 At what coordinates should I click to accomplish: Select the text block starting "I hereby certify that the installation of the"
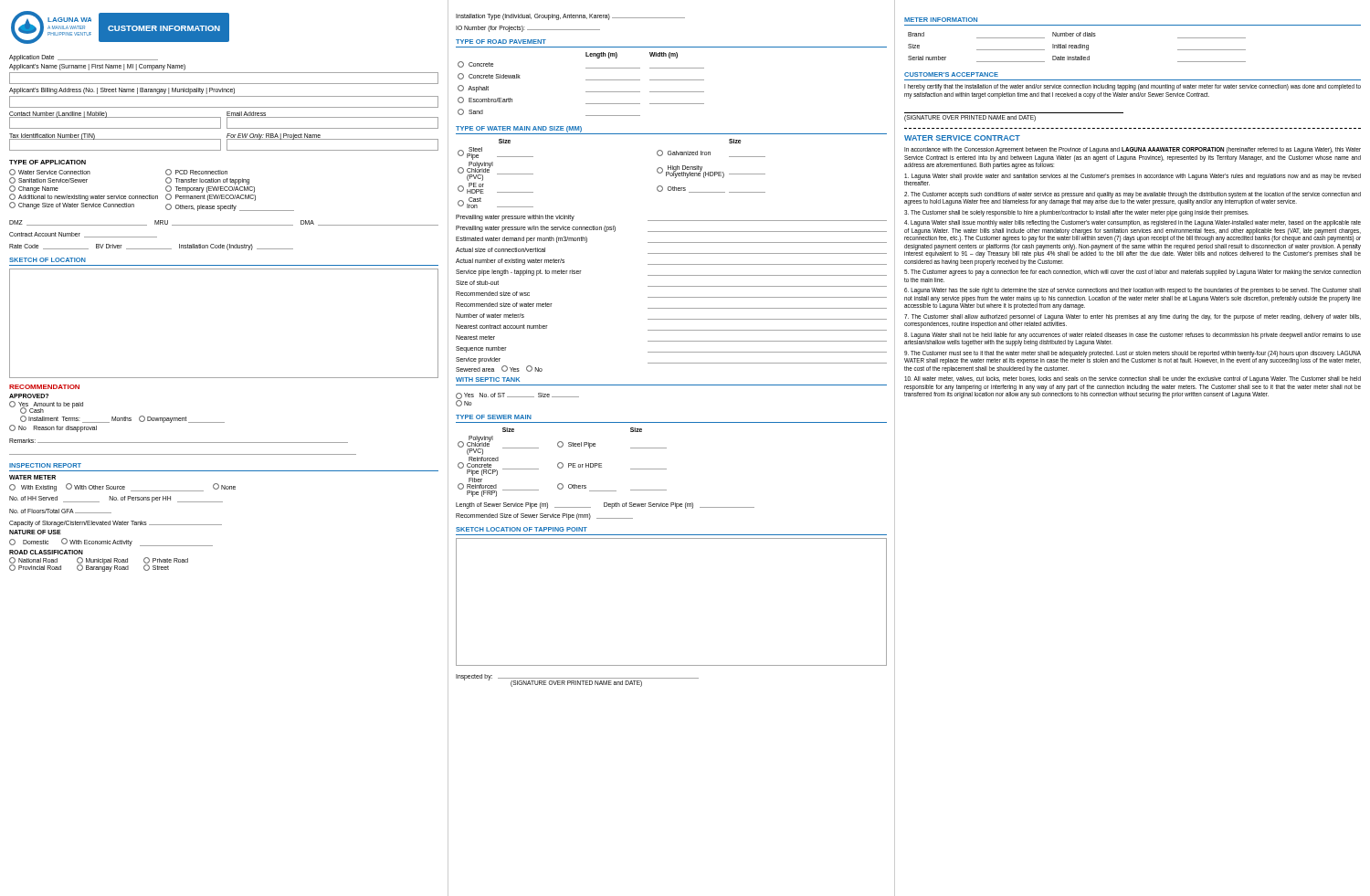coord(1133,90)
